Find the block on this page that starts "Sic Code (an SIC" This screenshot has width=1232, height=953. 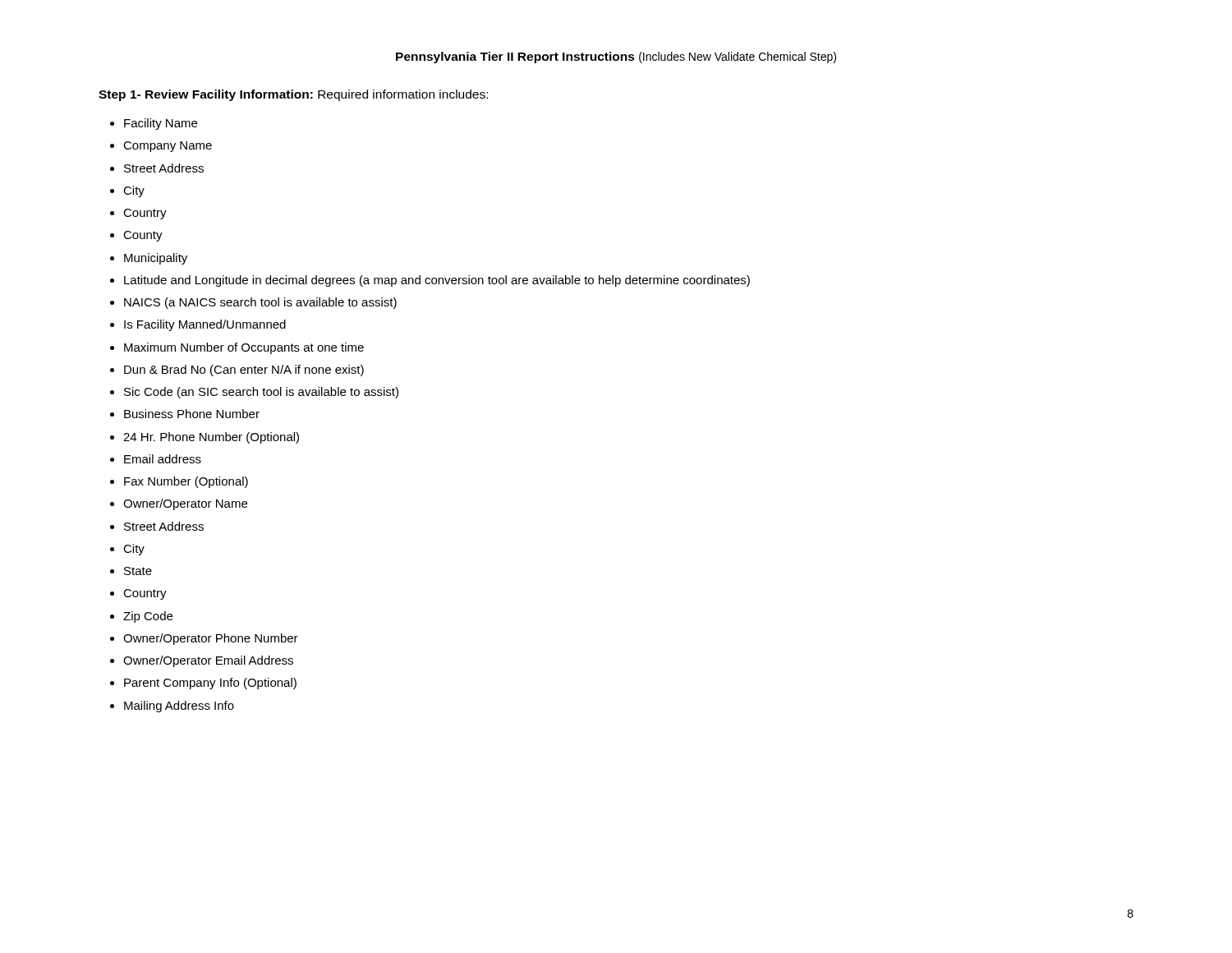261,391
